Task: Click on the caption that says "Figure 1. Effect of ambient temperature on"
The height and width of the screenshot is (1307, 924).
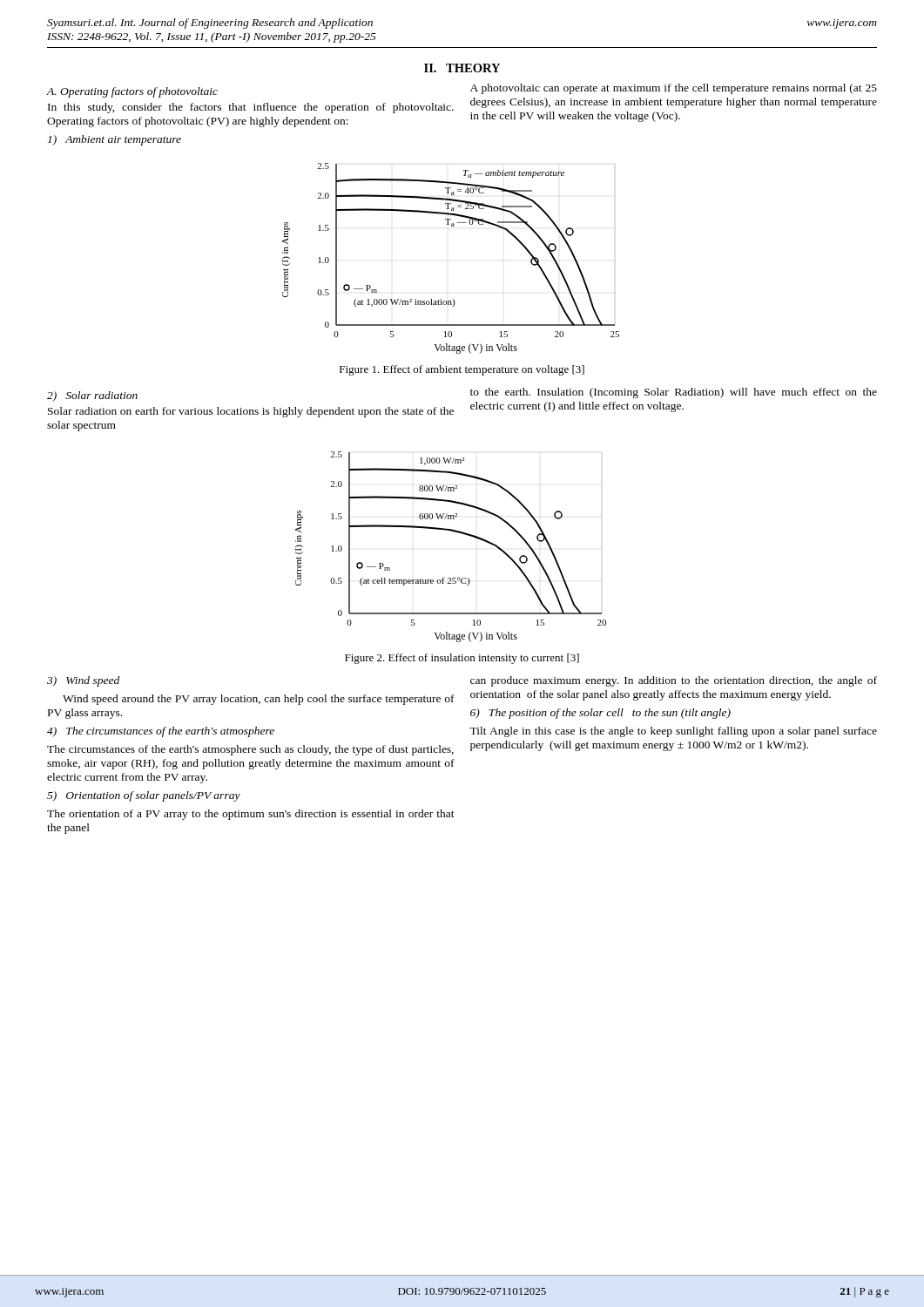Action: [462, 369]
